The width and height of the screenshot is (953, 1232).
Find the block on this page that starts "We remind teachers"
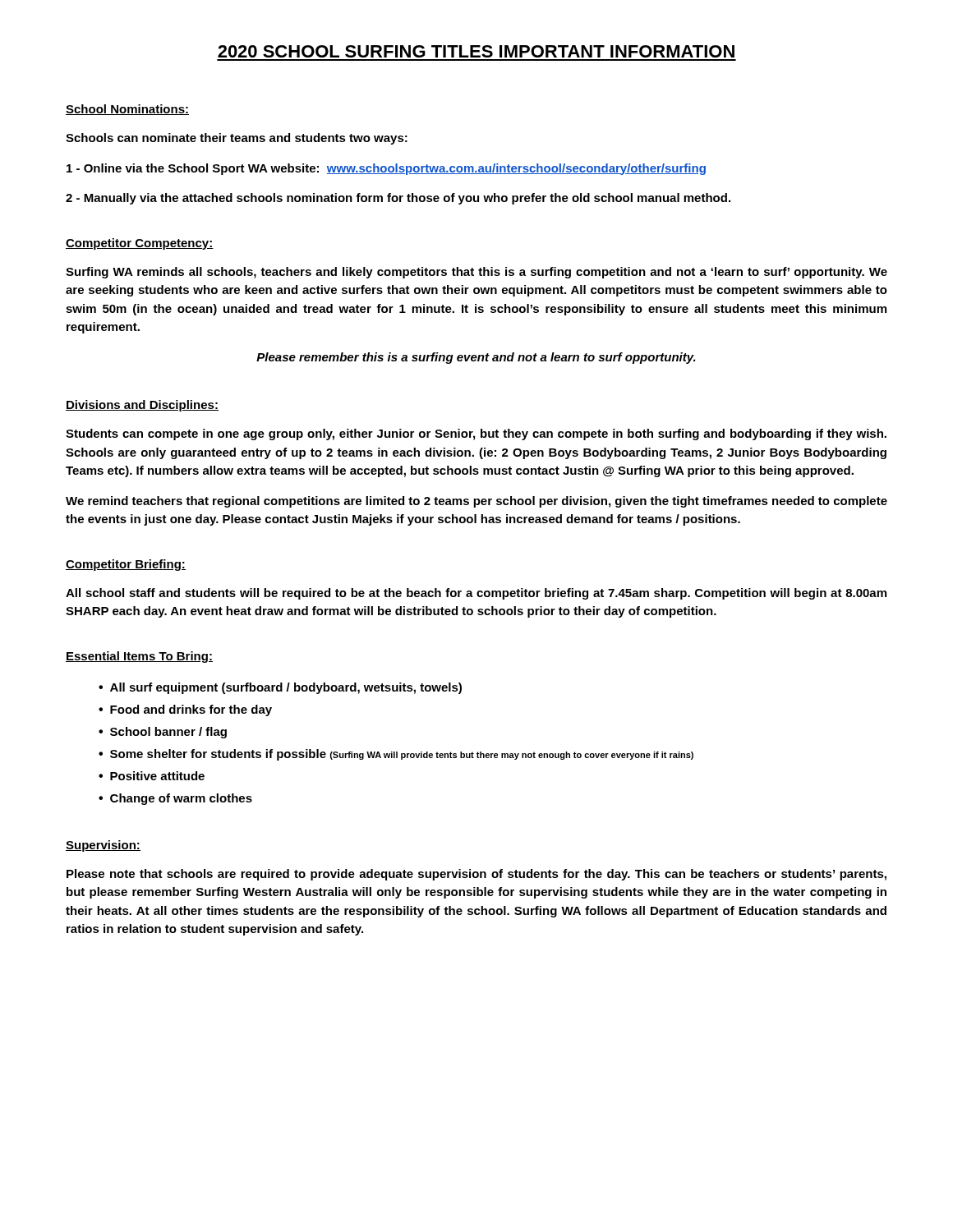476,509
